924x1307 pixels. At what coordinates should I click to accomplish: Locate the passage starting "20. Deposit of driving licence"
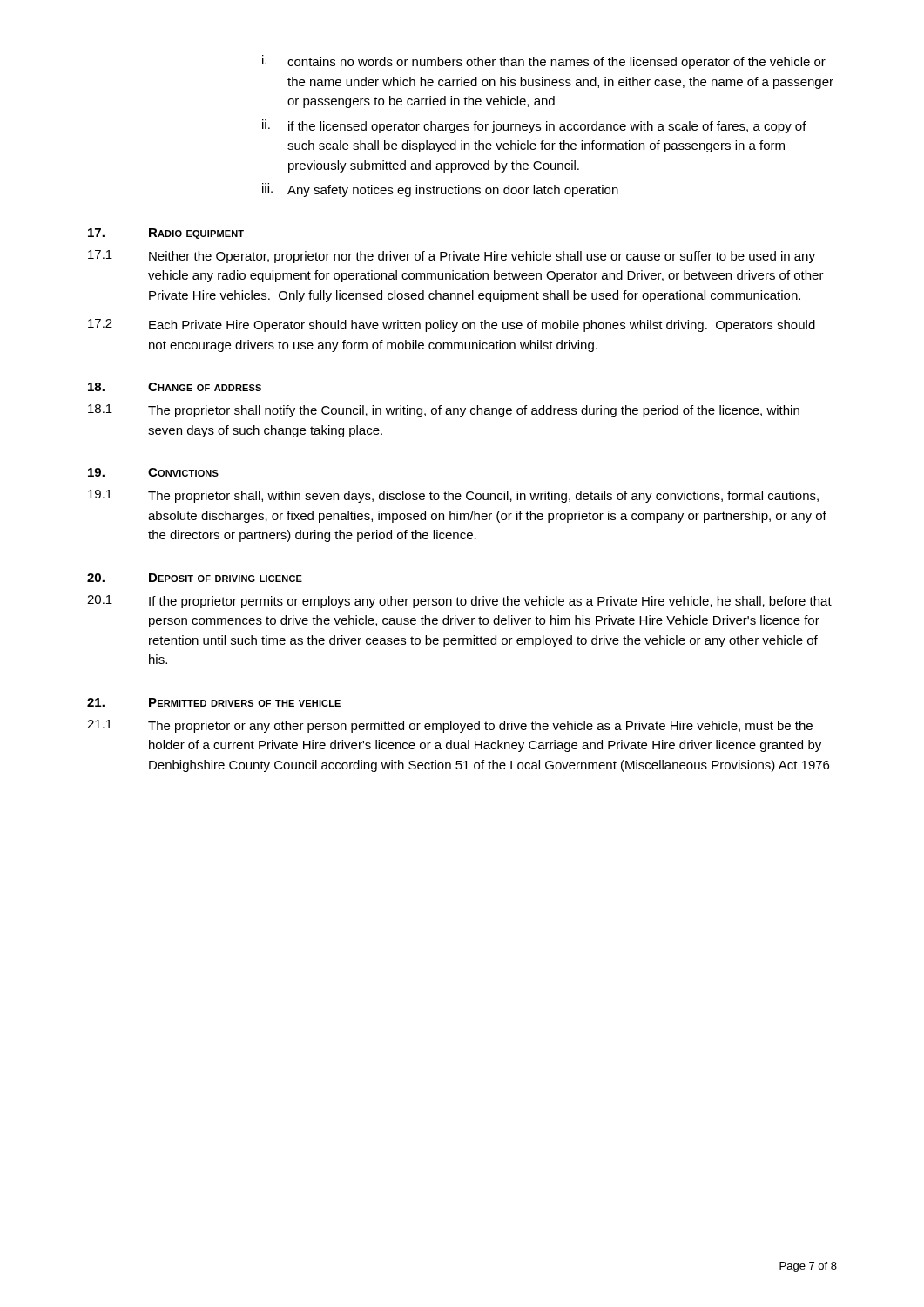195,577
